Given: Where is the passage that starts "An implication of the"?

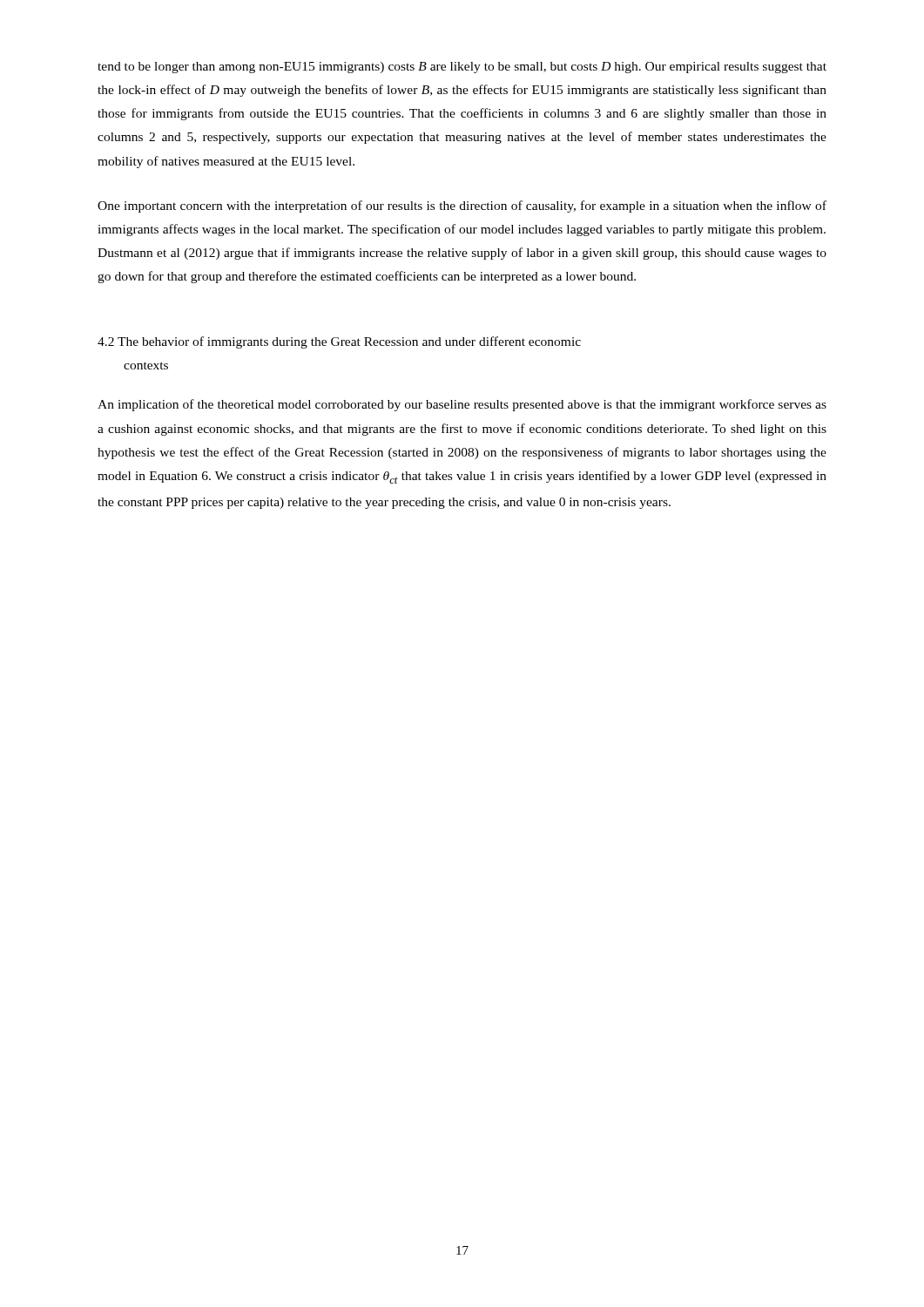Looking at the screenshot, I should click(x=462, y=453).
